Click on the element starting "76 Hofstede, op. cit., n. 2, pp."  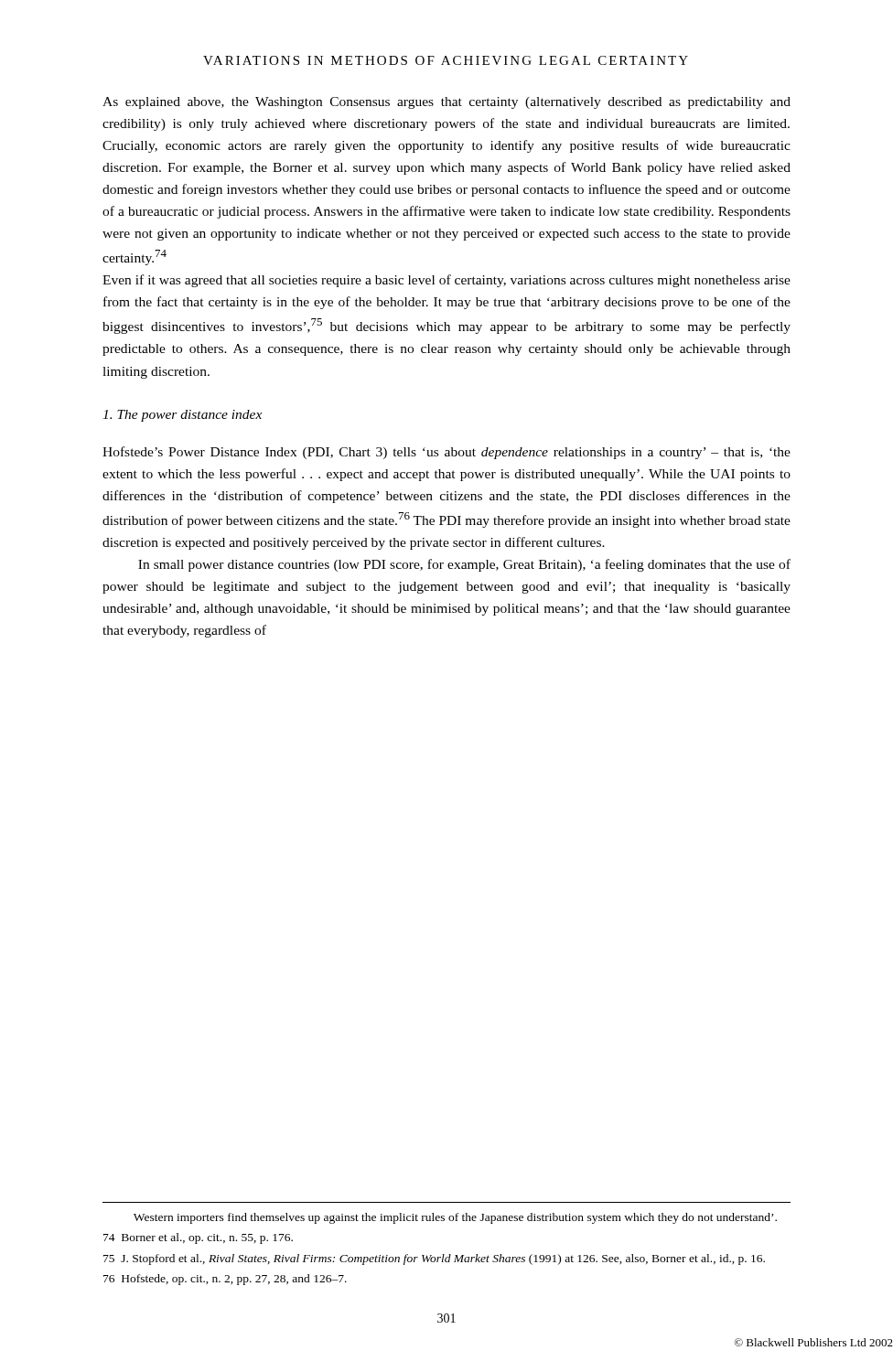(225, 1278)
